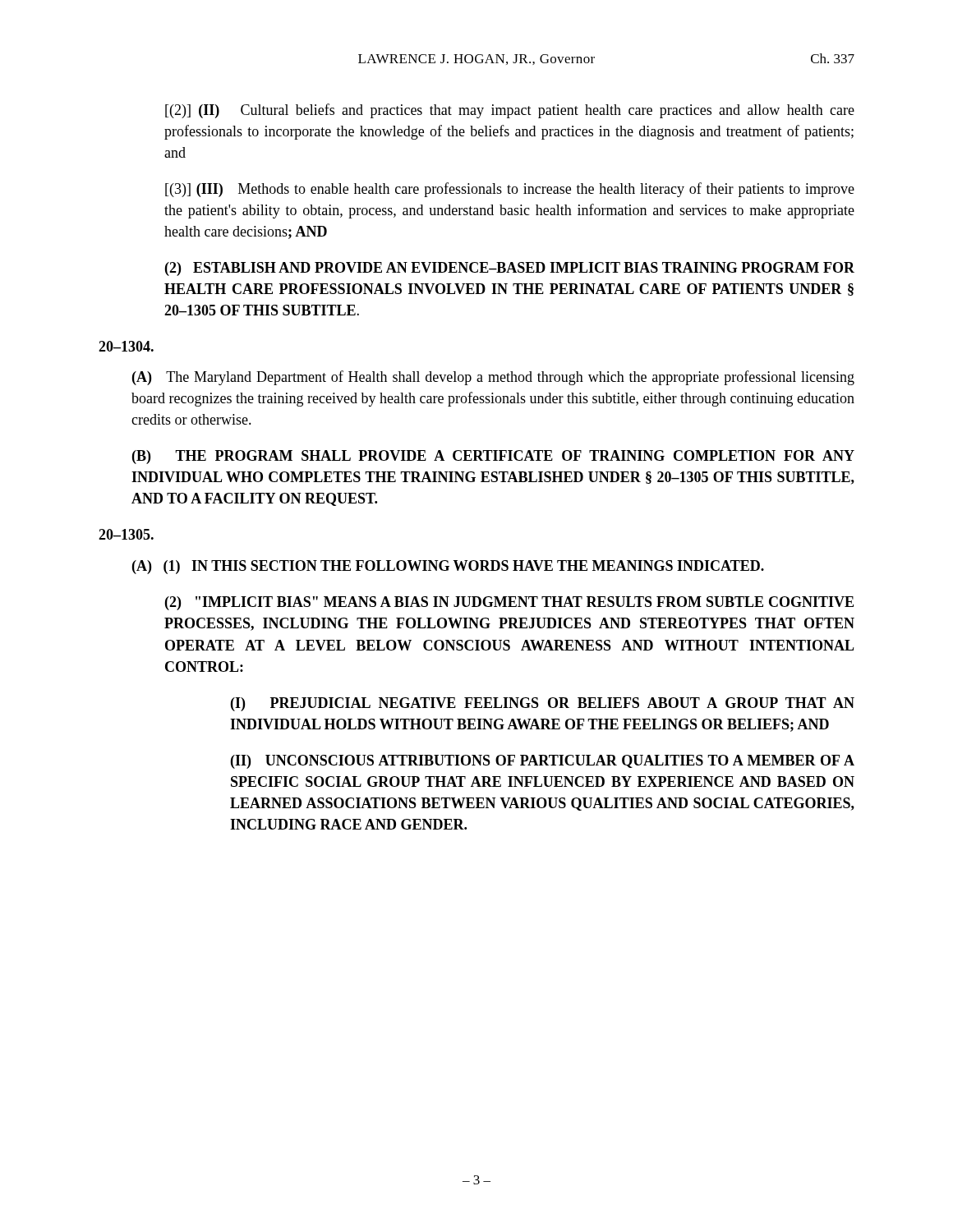Click the passage that begins "(2) "IMPLICIT BIAS" MEANS A BIAS IN"

click(509, 634)
